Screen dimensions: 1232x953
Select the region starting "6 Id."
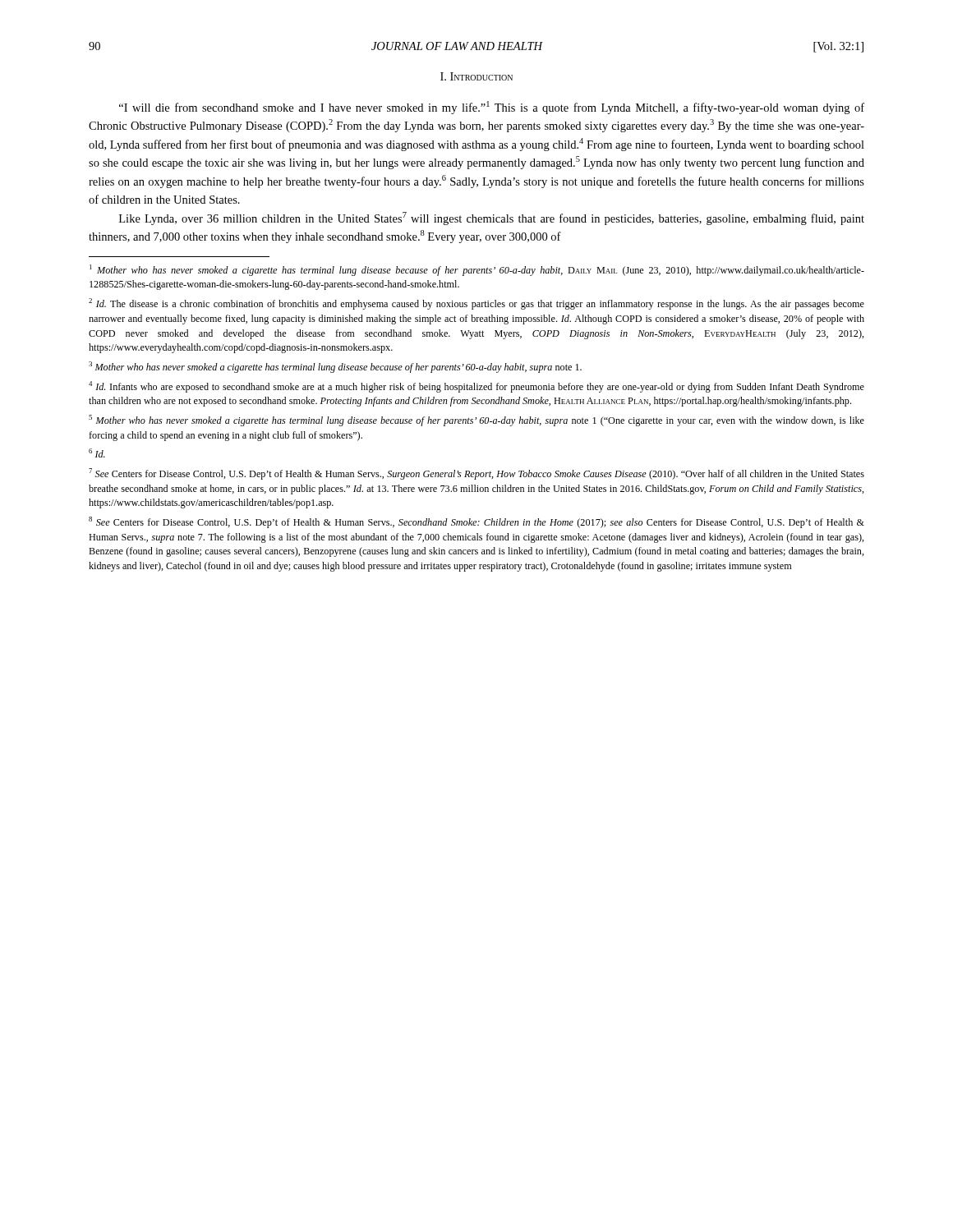(x=97, y=454)
